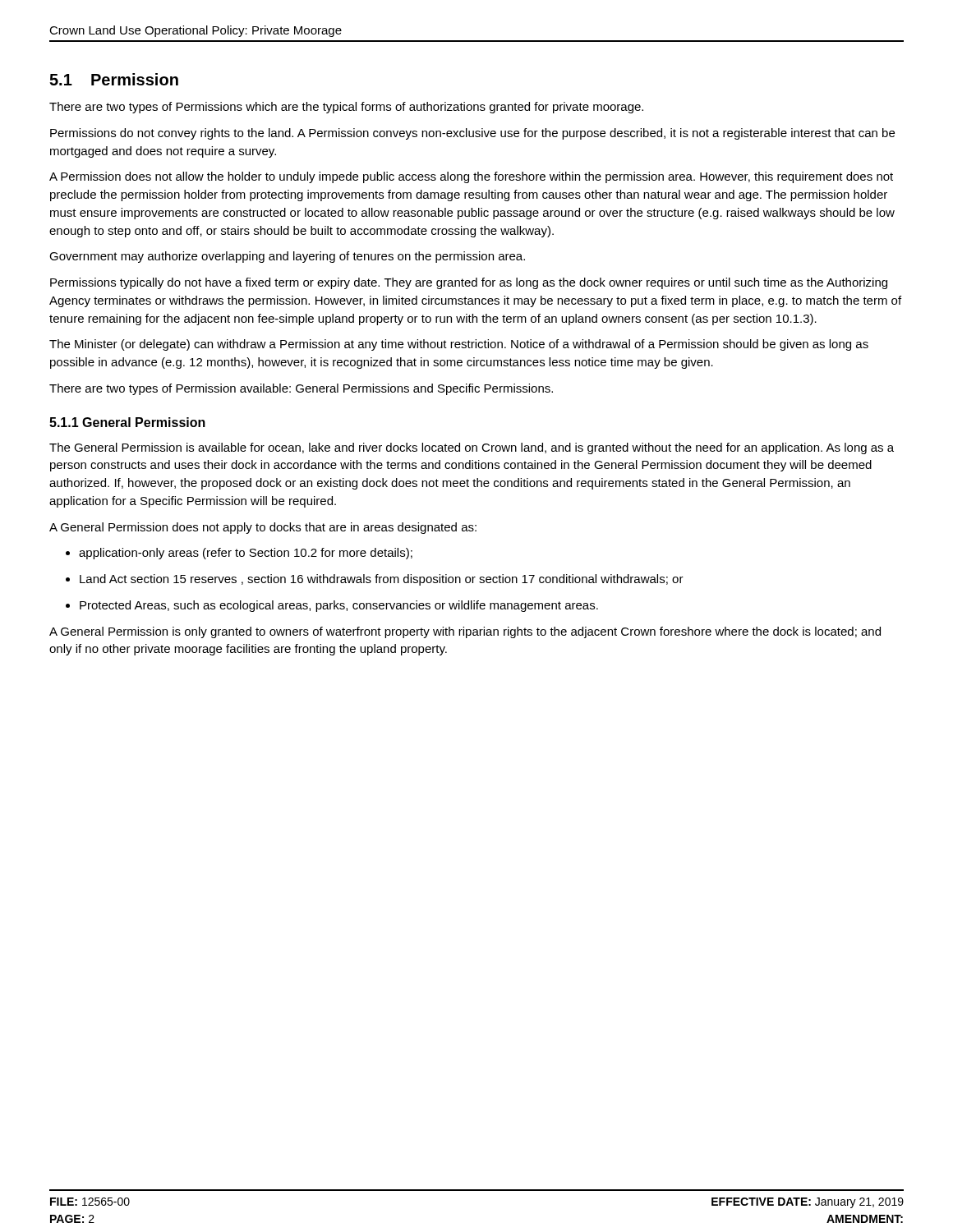Screen dimensions: 1232x953
Task: Locate the region starting "Permissions do not convey rights to"
Action: [x=476, y=142]
